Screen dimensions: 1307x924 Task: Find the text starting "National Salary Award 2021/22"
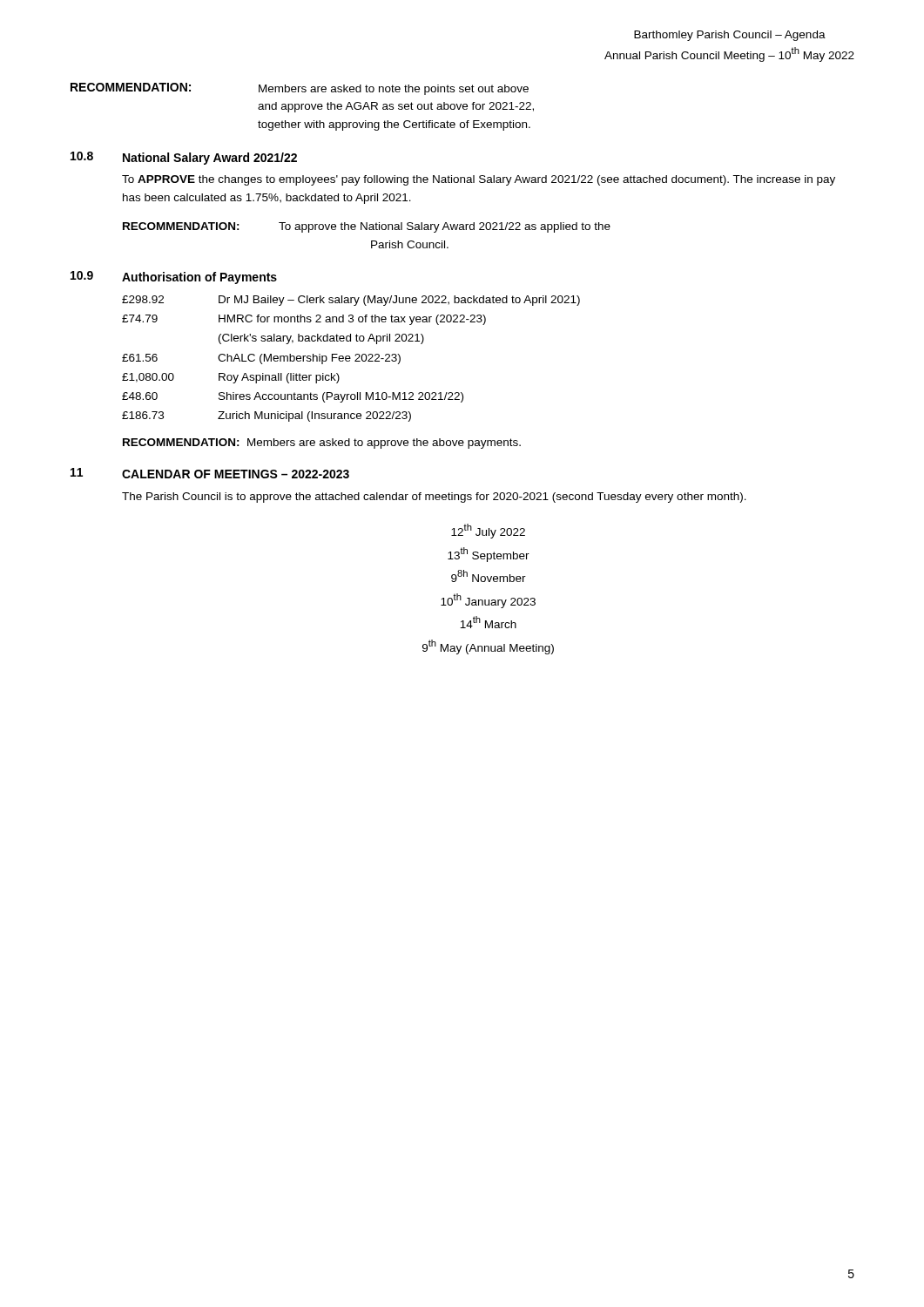210,157
